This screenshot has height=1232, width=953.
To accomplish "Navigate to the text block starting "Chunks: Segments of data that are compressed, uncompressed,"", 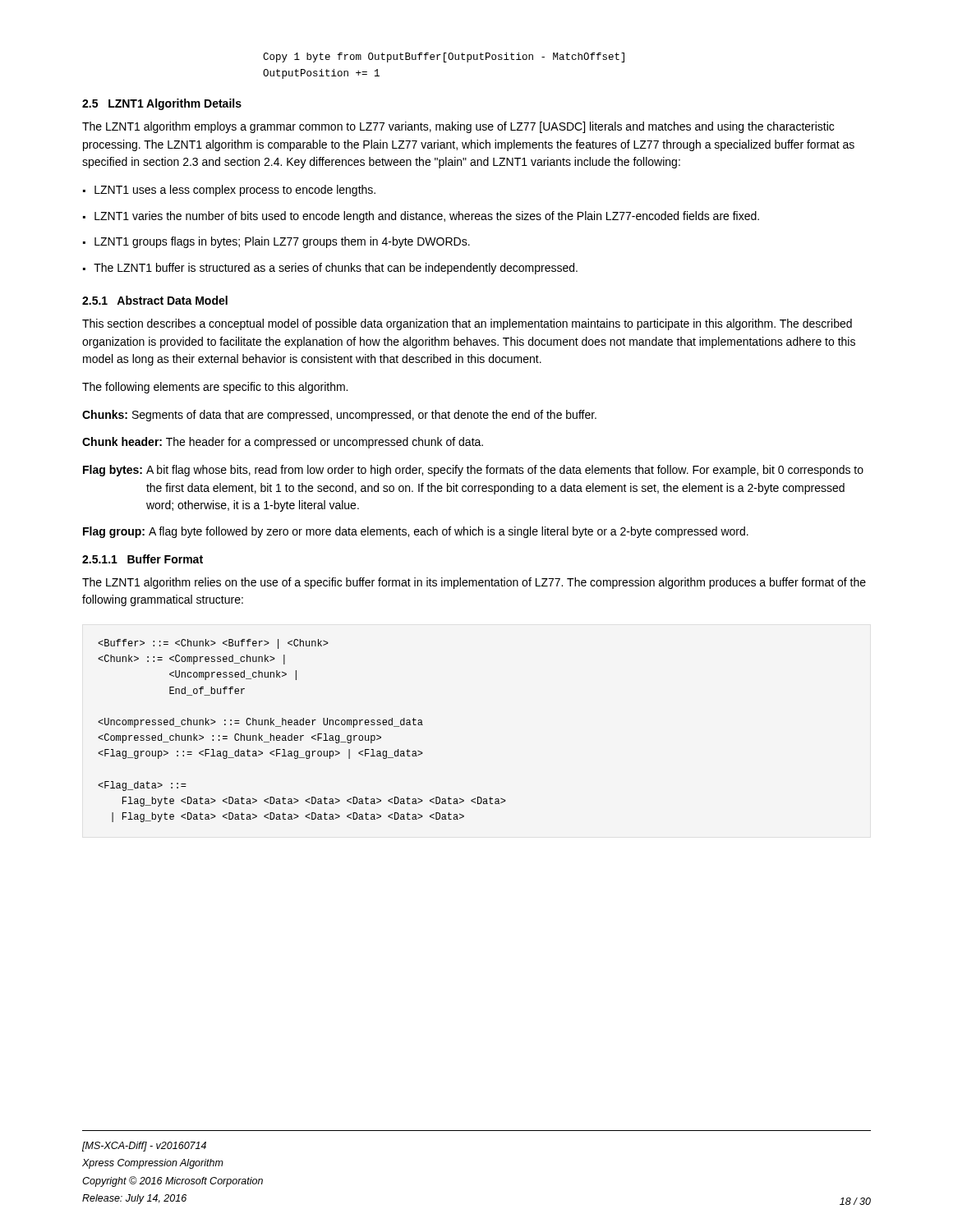I will click(x=476, y=415).
